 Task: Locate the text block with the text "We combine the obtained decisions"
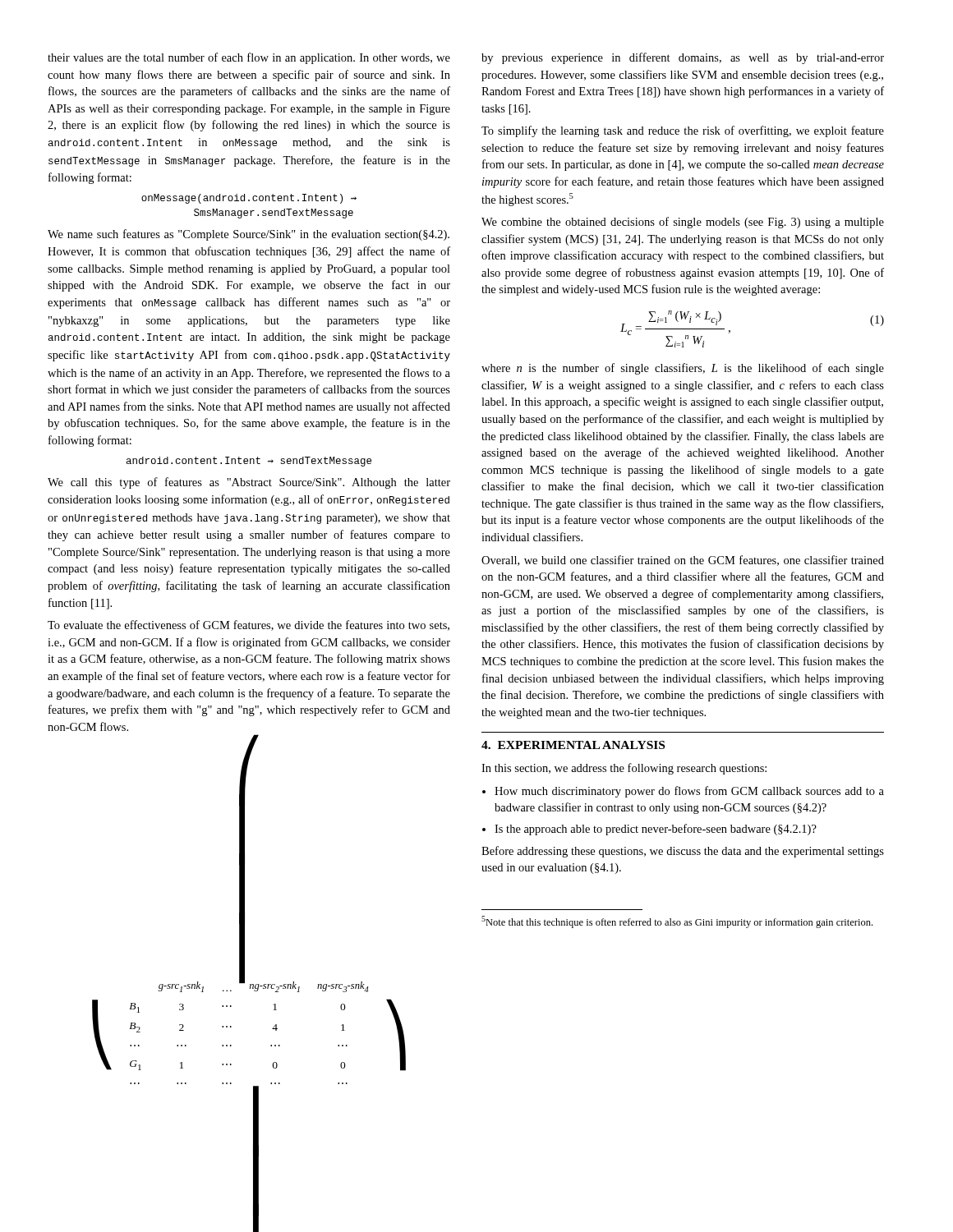683,256
